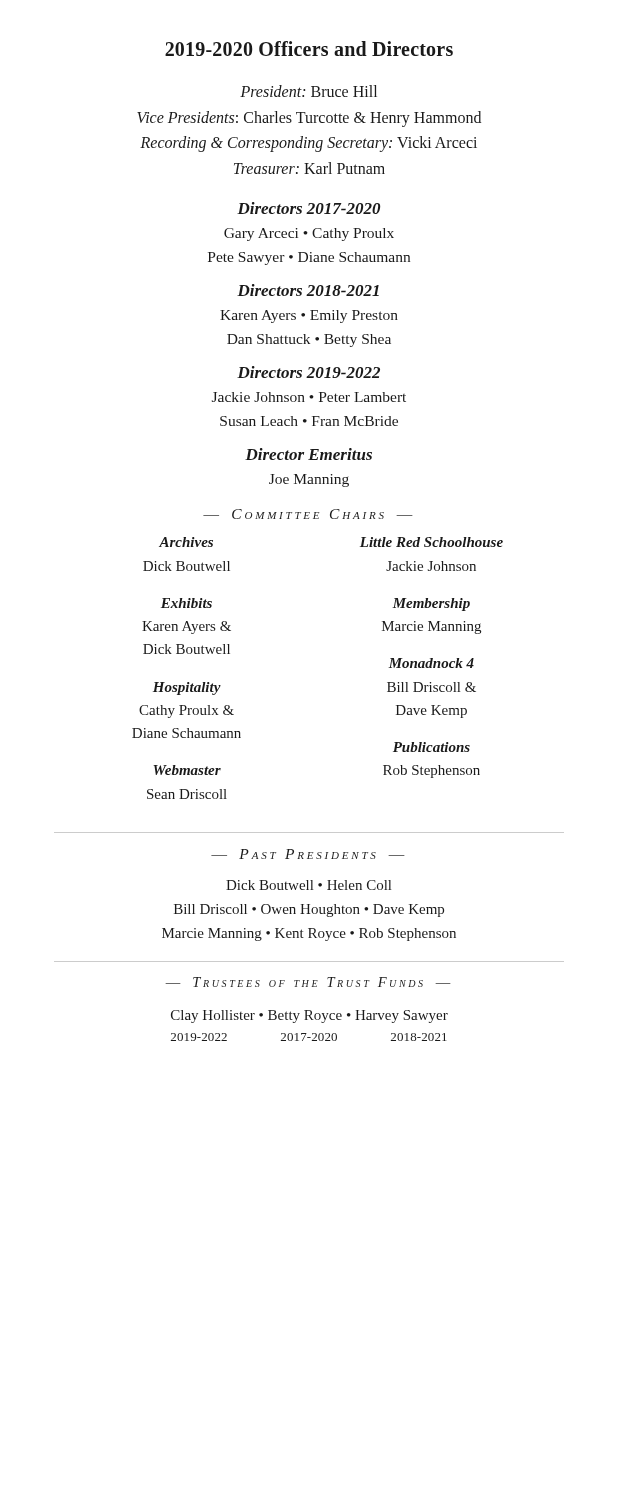The height and width of the screenshot is (1500, 618).
Task: Click on the passage starting "— Past Presidents —"
Action: 309,854
